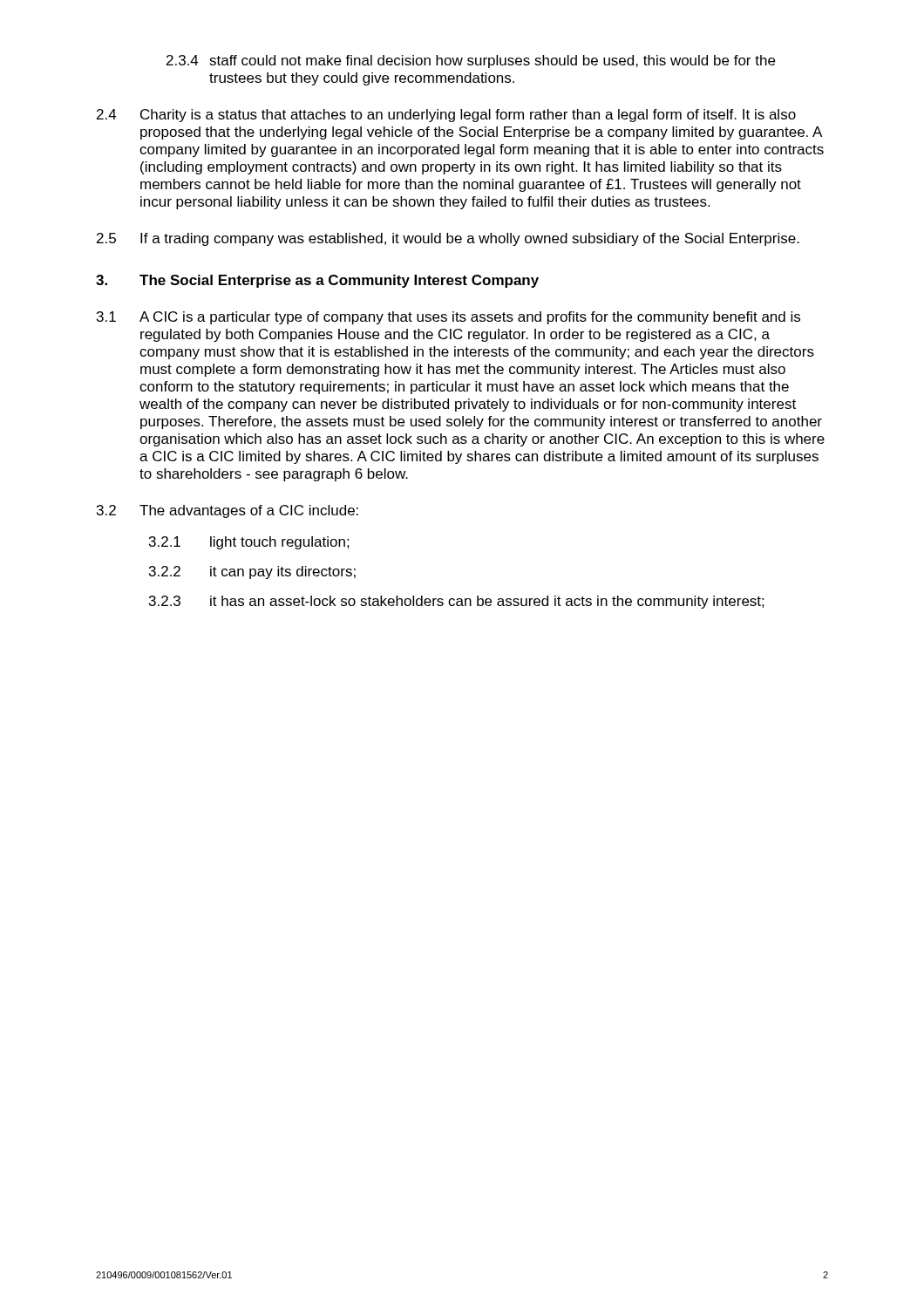This screenshot has height=1308, width=924.
Task: Select the list item containing "3.2 The advantages of a CIC include:"
Action: click(x=228, y=511)
